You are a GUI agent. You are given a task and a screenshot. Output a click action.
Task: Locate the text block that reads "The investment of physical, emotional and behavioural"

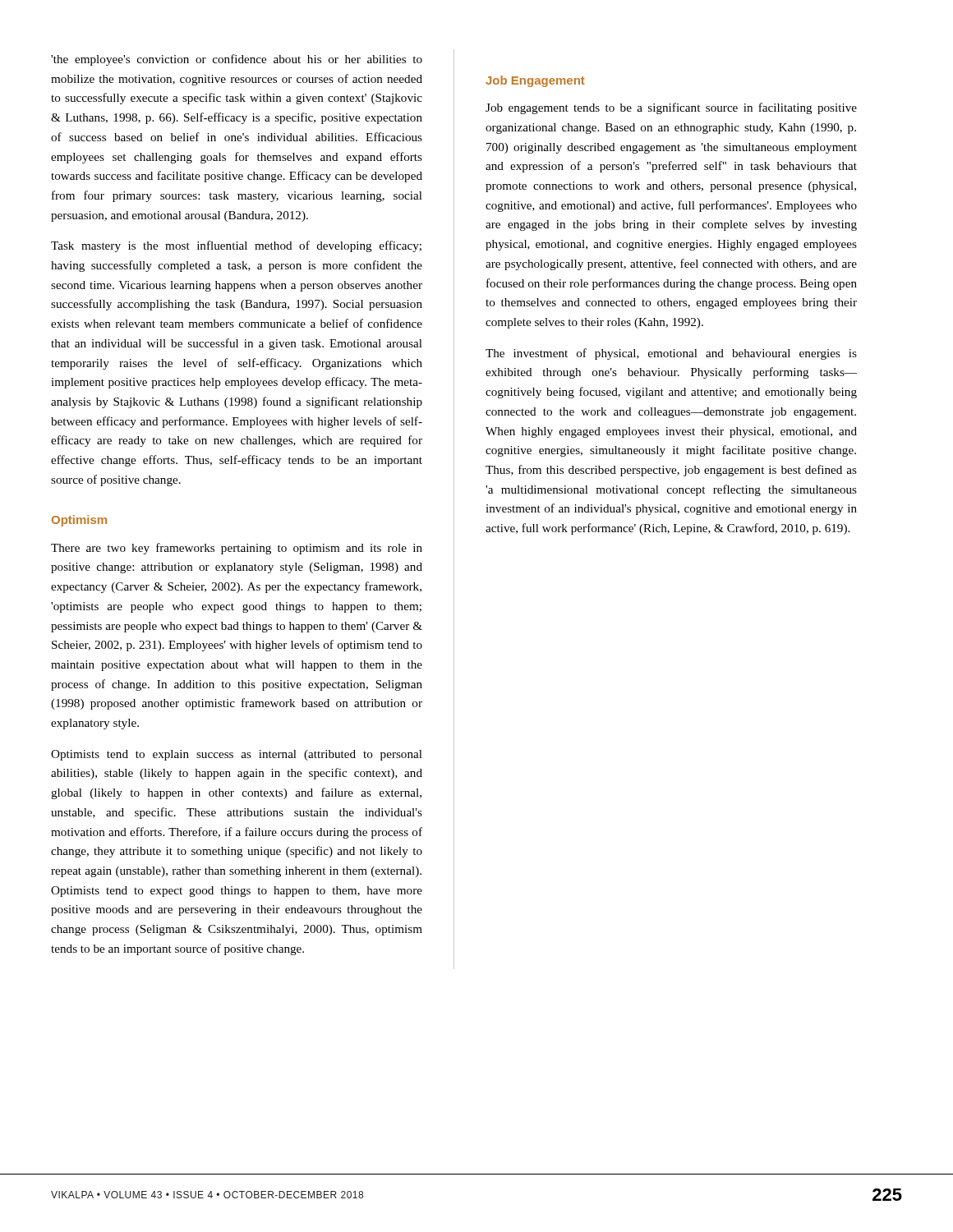coord(671,440)
